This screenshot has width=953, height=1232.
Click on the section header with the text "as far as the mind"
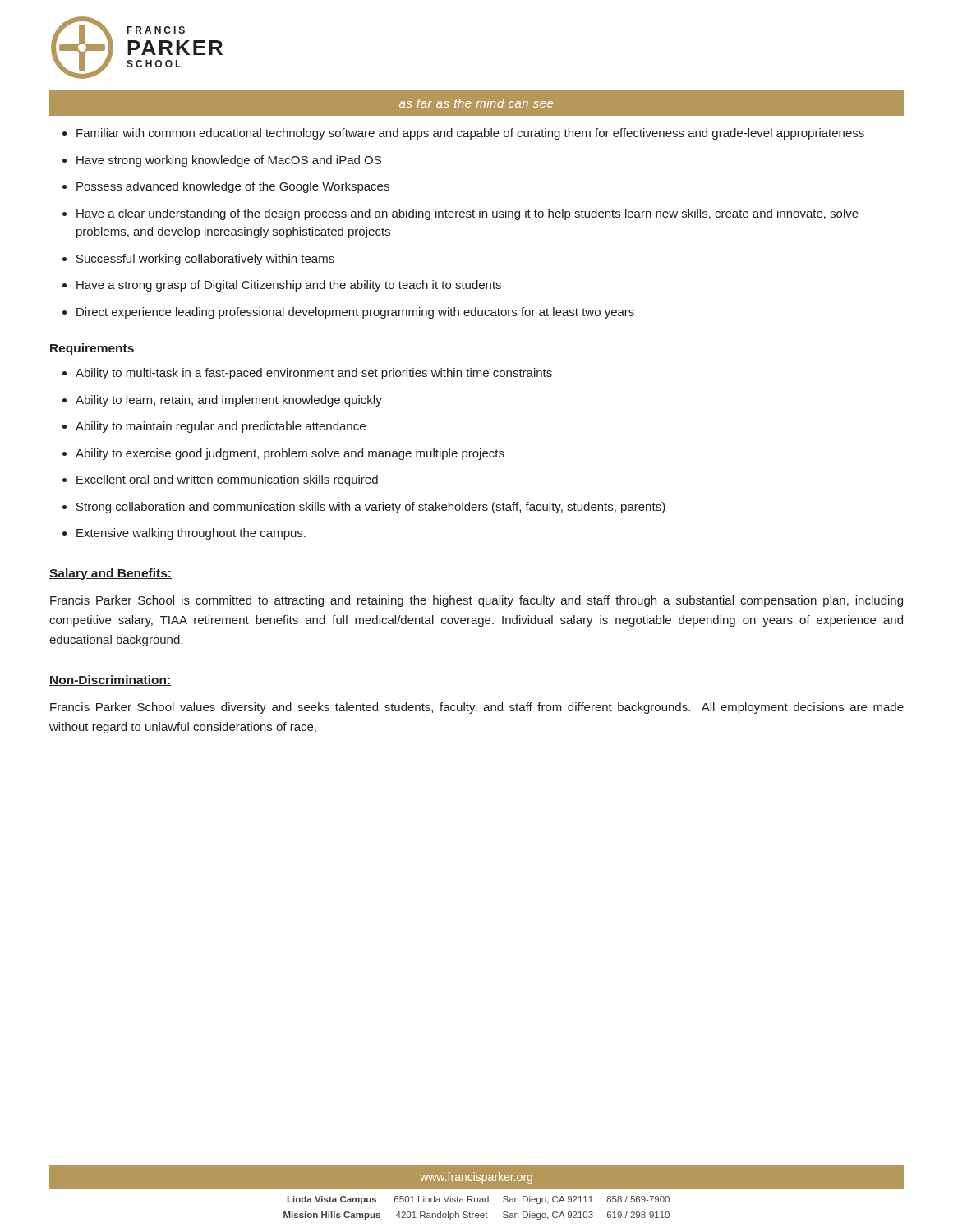click(476, 103)
